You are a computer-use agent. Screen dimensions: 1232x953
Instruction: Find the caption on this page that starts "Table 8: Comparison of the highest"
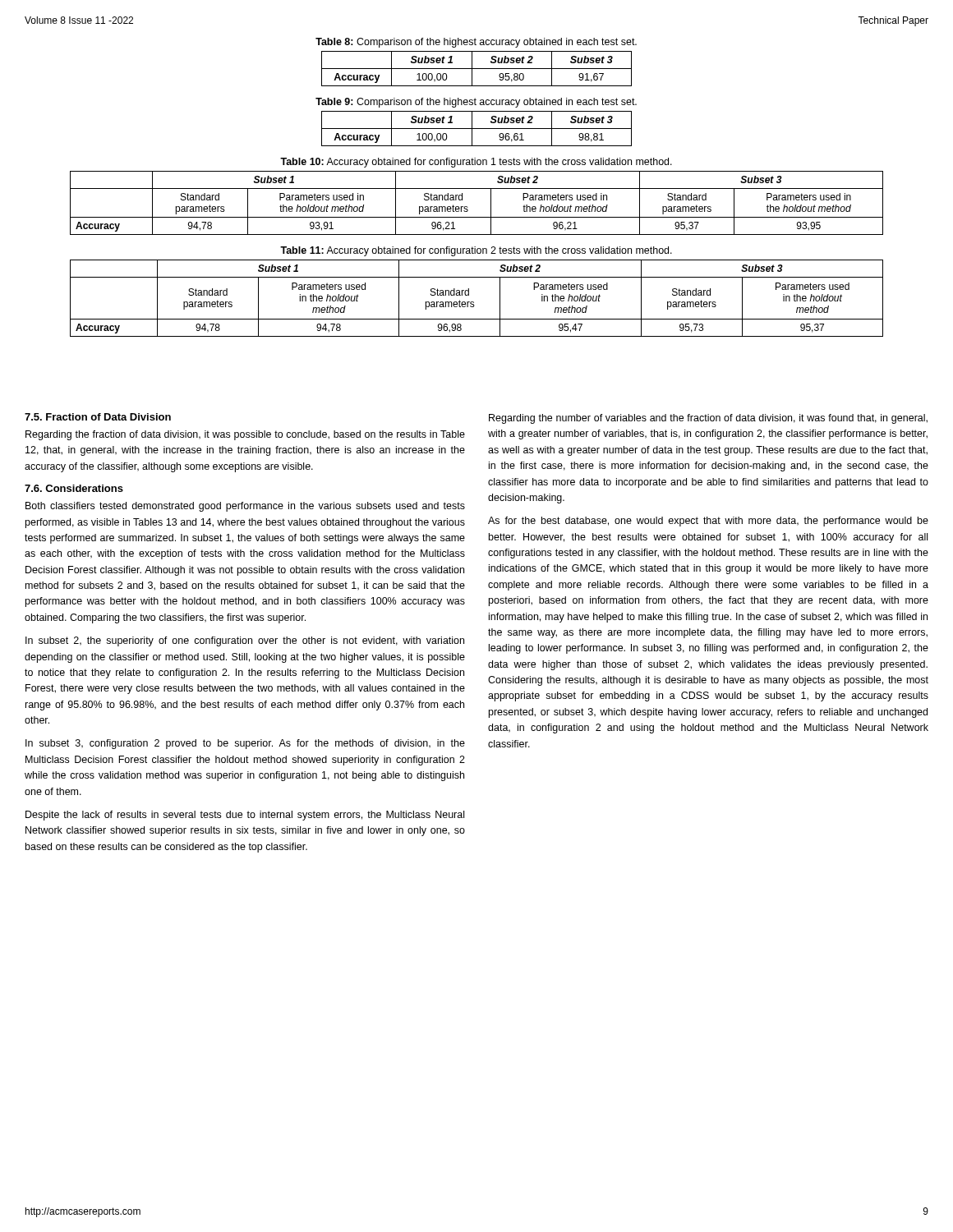pos(476,42)
